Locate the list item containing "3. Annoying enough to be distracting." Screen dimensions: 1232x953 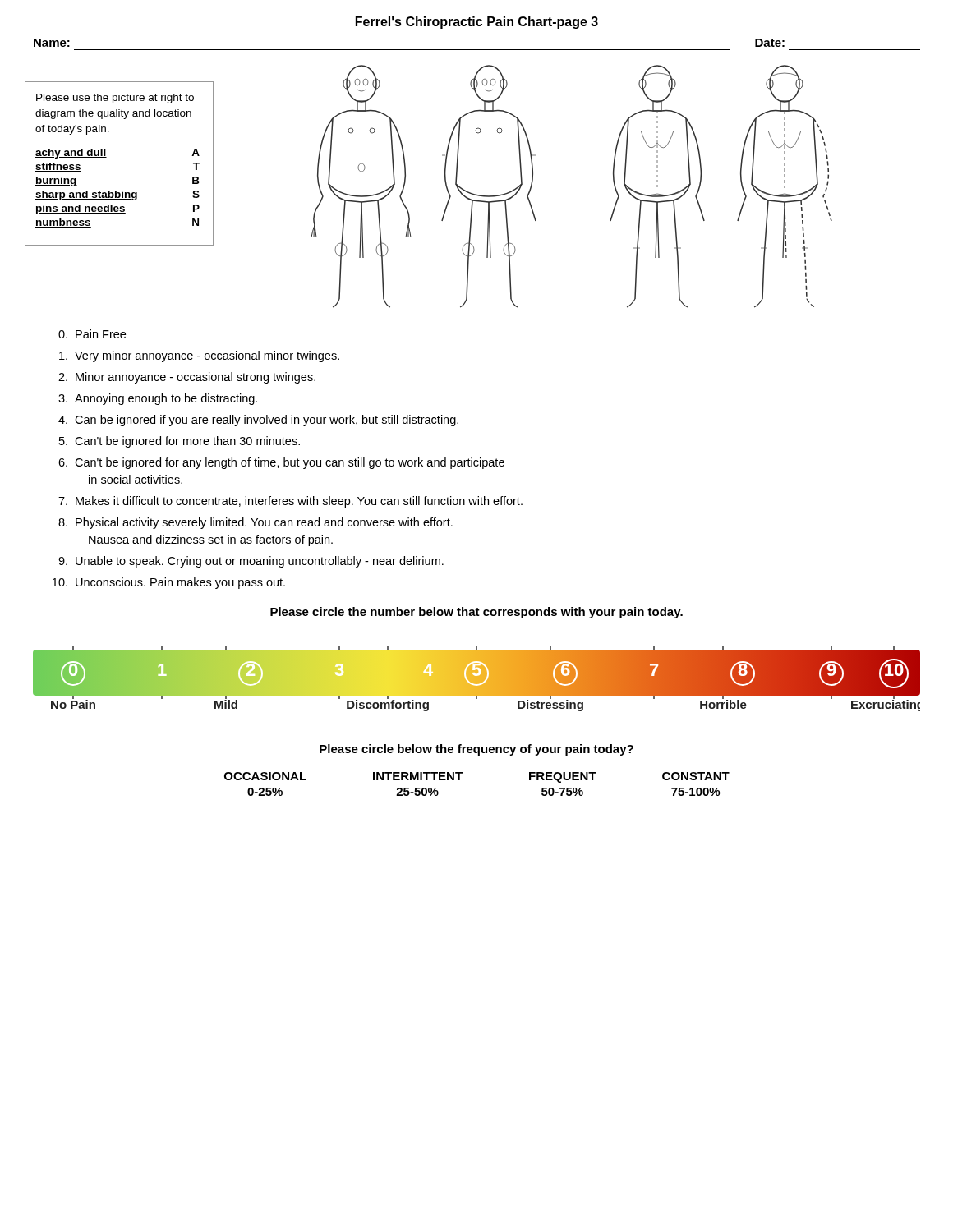[x=152, y=399]
